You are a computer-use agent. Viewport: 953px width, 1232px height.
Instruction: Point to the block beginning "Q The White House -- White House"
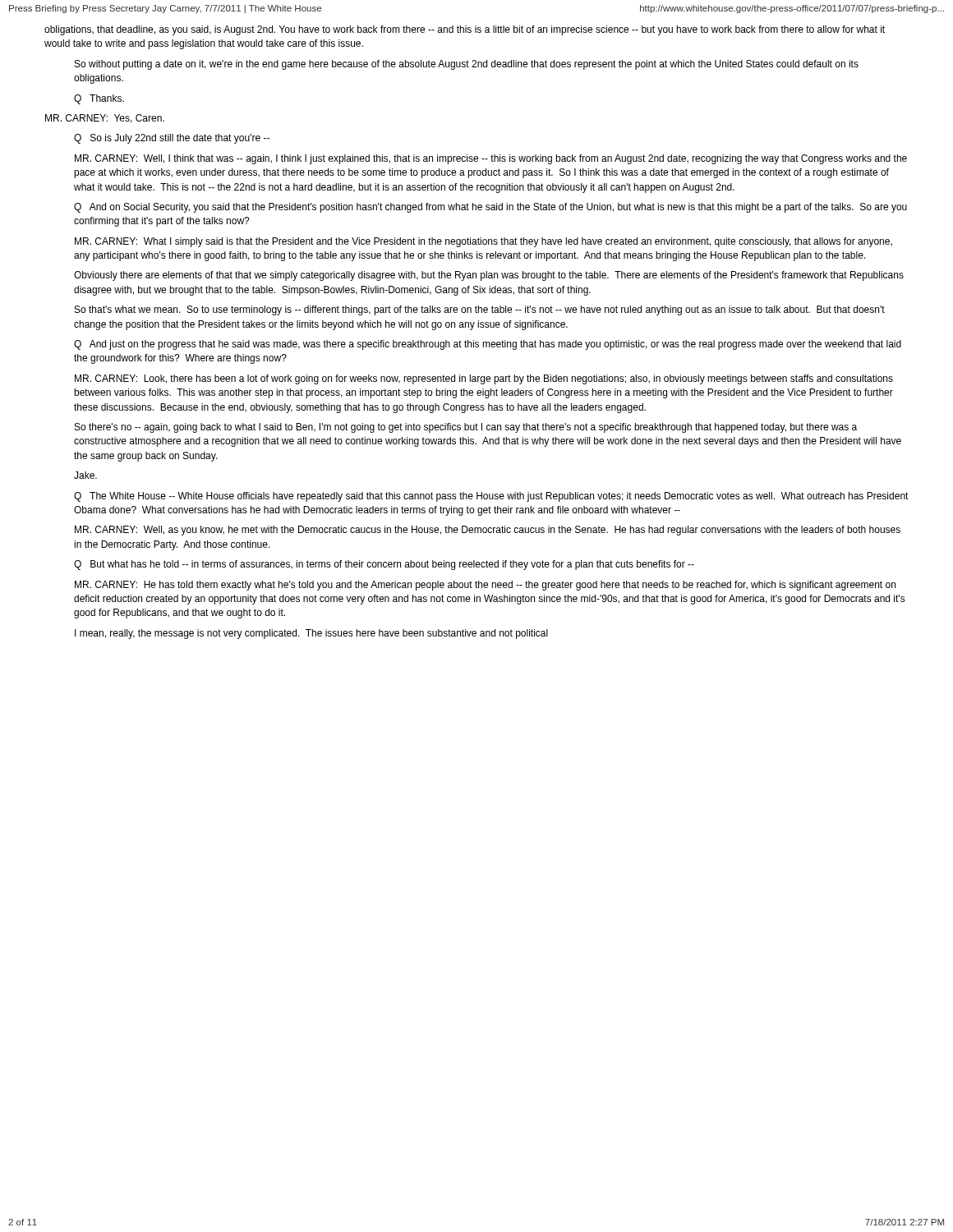tap(491, 503)
